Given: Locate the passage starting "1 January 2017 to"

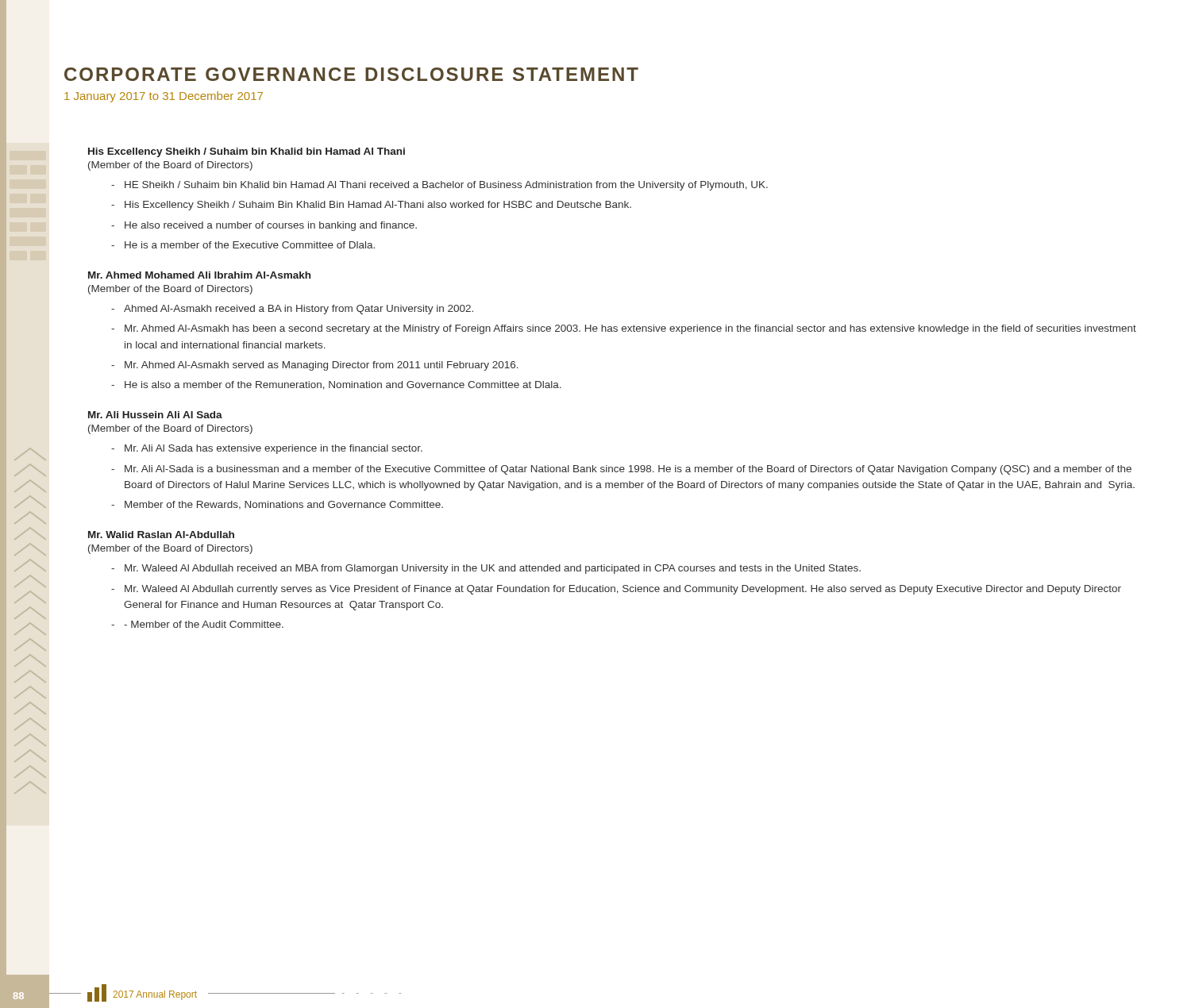Looking at the screenshot, I should (x=163, y=96).
